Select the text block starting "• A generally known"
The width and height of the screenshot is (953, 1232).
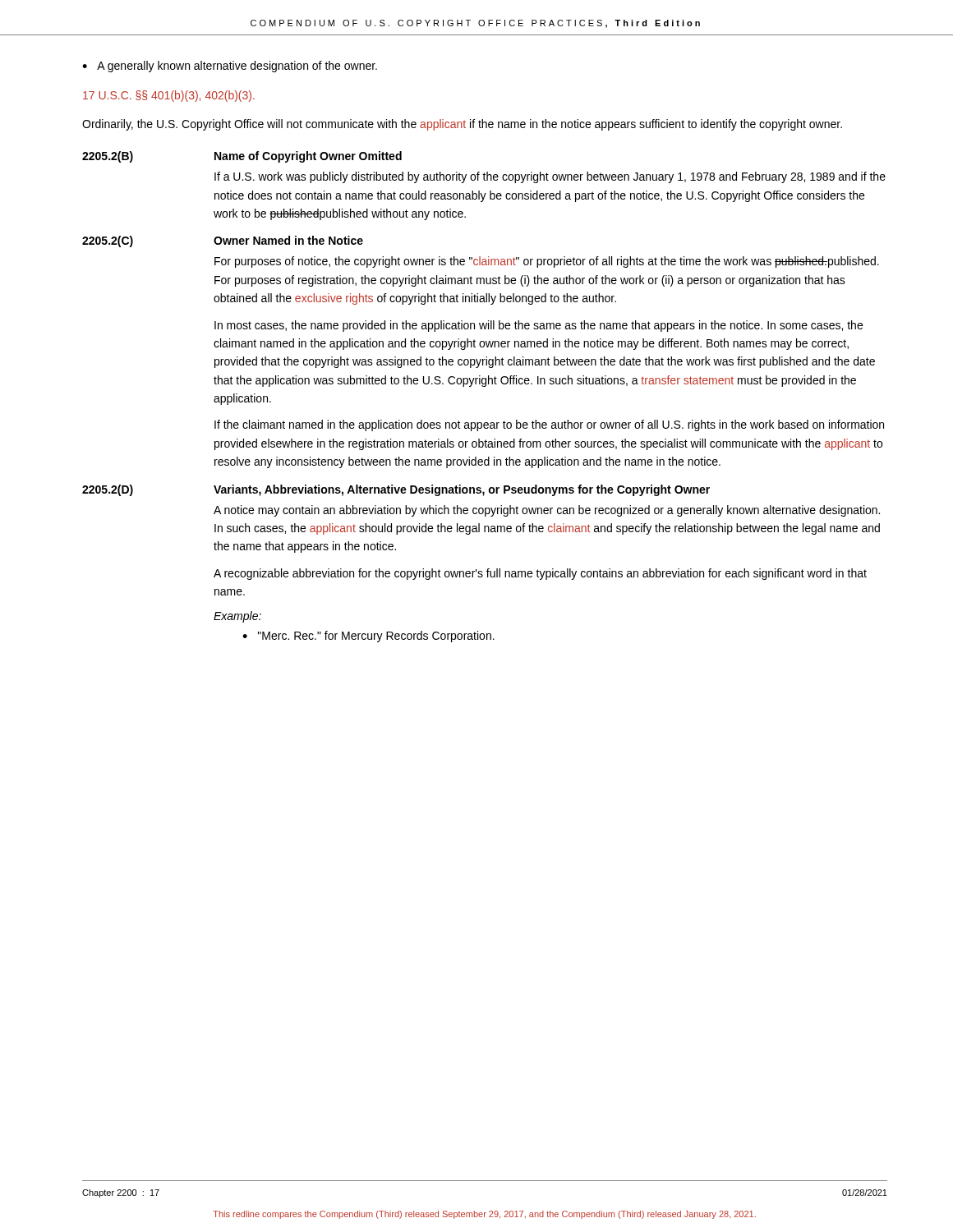[230, 67]
